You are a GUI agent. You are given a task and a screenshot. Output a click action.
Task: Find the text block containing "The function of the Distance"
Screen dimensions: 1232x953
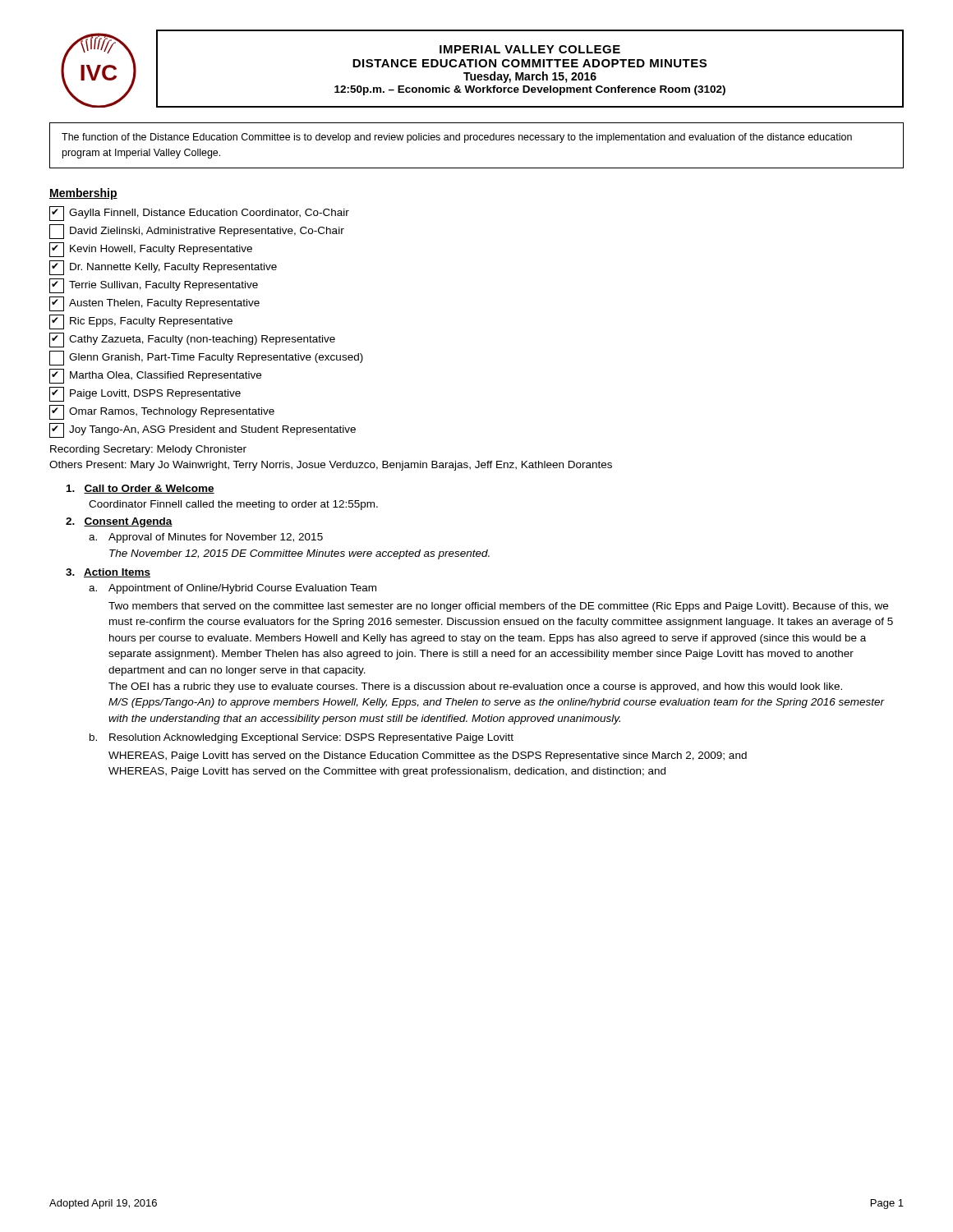pyautogui.click(x=457, y=145)
